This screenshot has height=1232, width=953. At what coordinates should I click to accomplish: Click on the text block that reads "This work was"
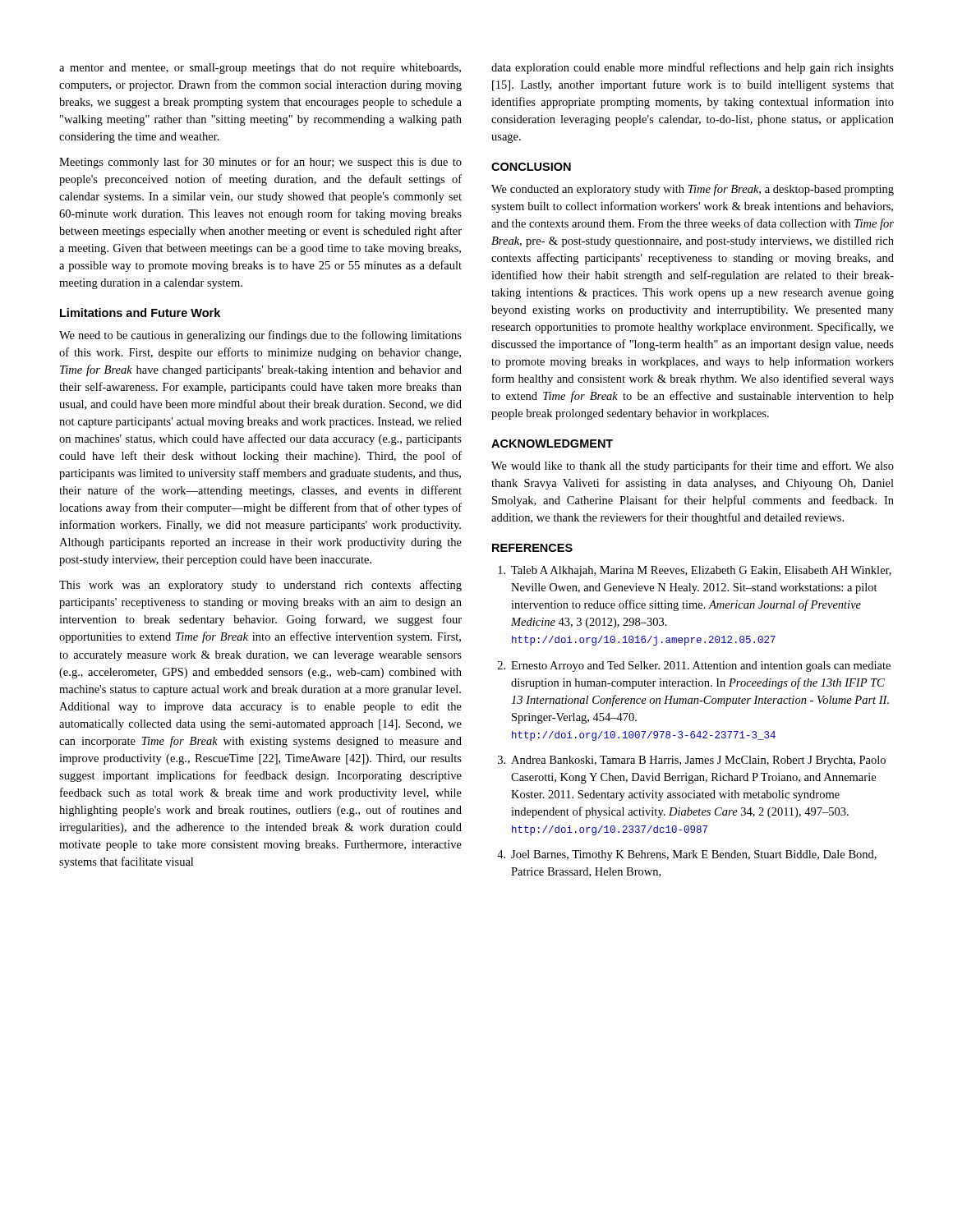coord(260,724)
